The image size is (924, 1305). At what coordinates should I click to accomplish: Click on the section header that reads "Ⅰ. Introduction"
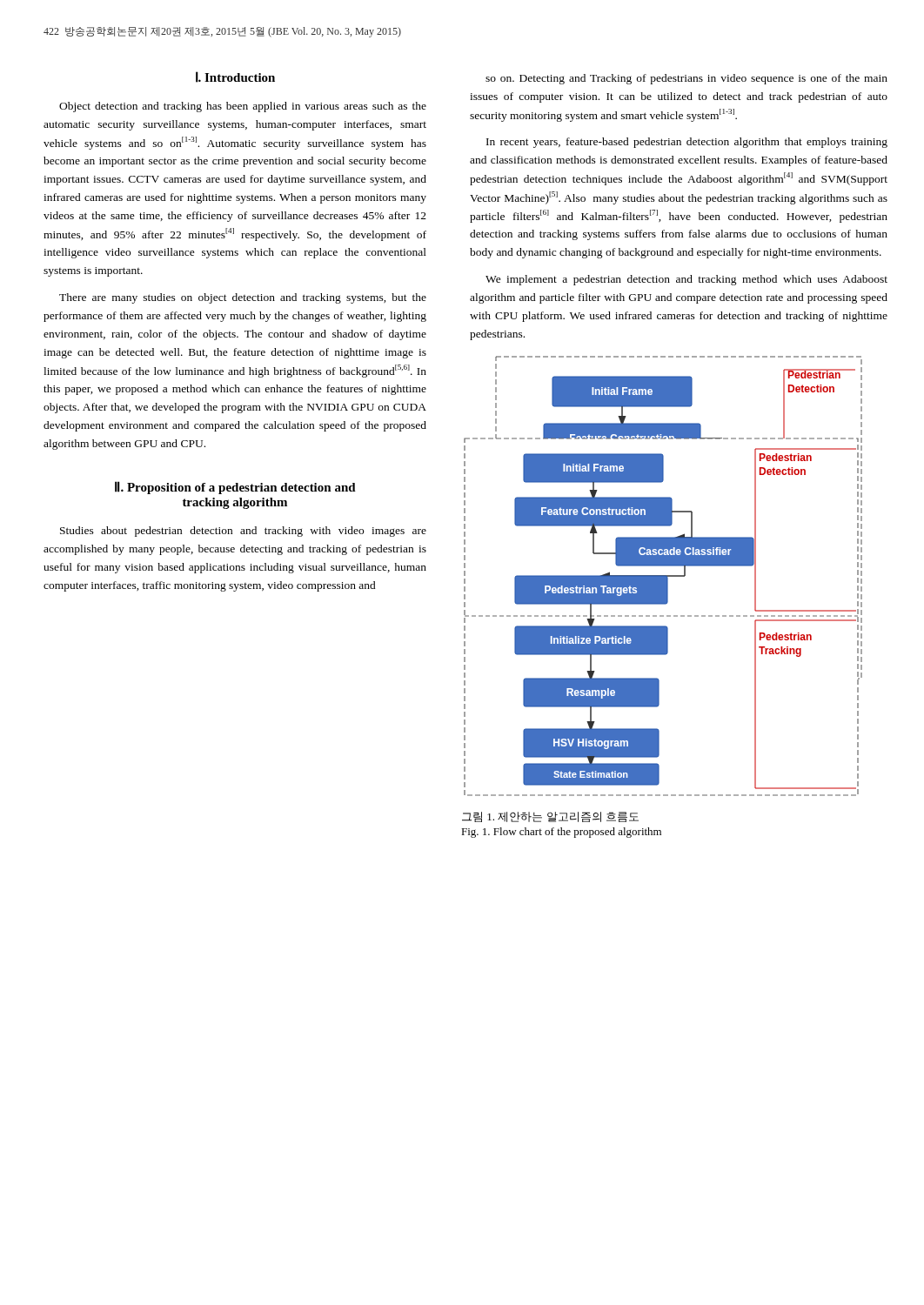coord(235,77)
